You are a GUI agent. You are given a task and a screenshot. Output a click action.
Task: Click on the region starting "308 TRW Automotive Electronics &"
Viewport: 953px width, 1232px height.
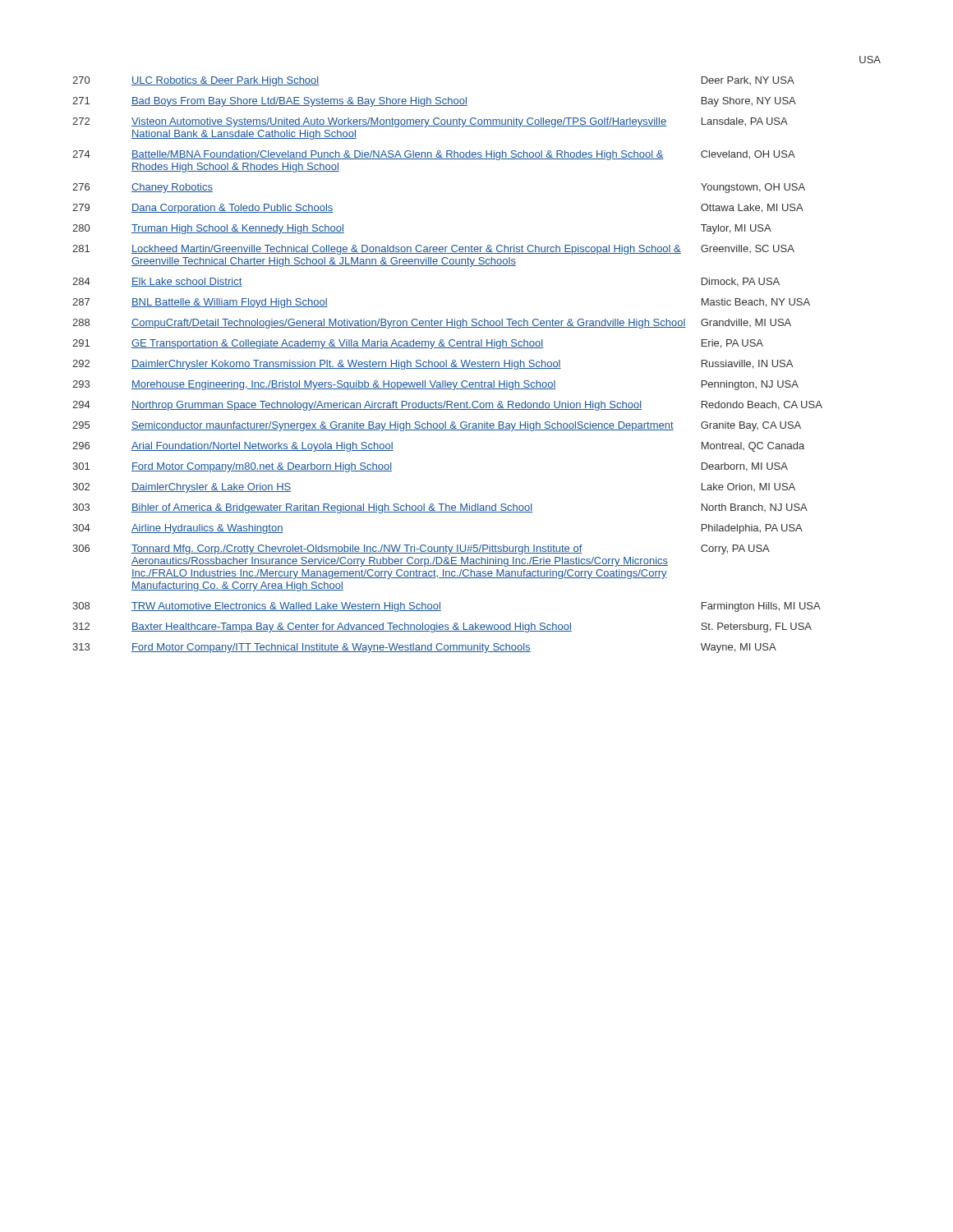[x=83, y=607]
